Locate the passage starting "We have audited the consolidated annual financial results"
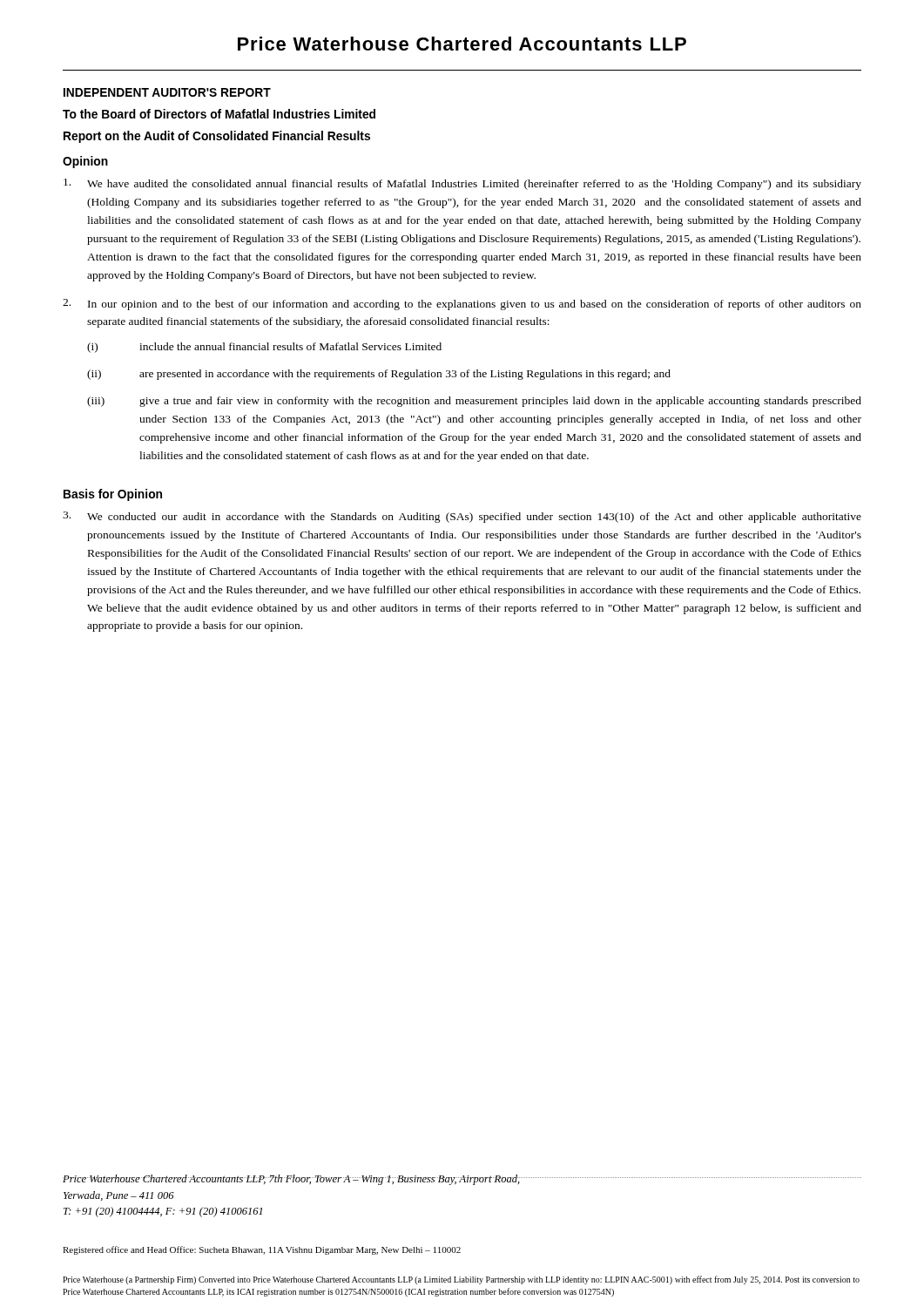The image size is (924, 1307). tap(462, 230)
